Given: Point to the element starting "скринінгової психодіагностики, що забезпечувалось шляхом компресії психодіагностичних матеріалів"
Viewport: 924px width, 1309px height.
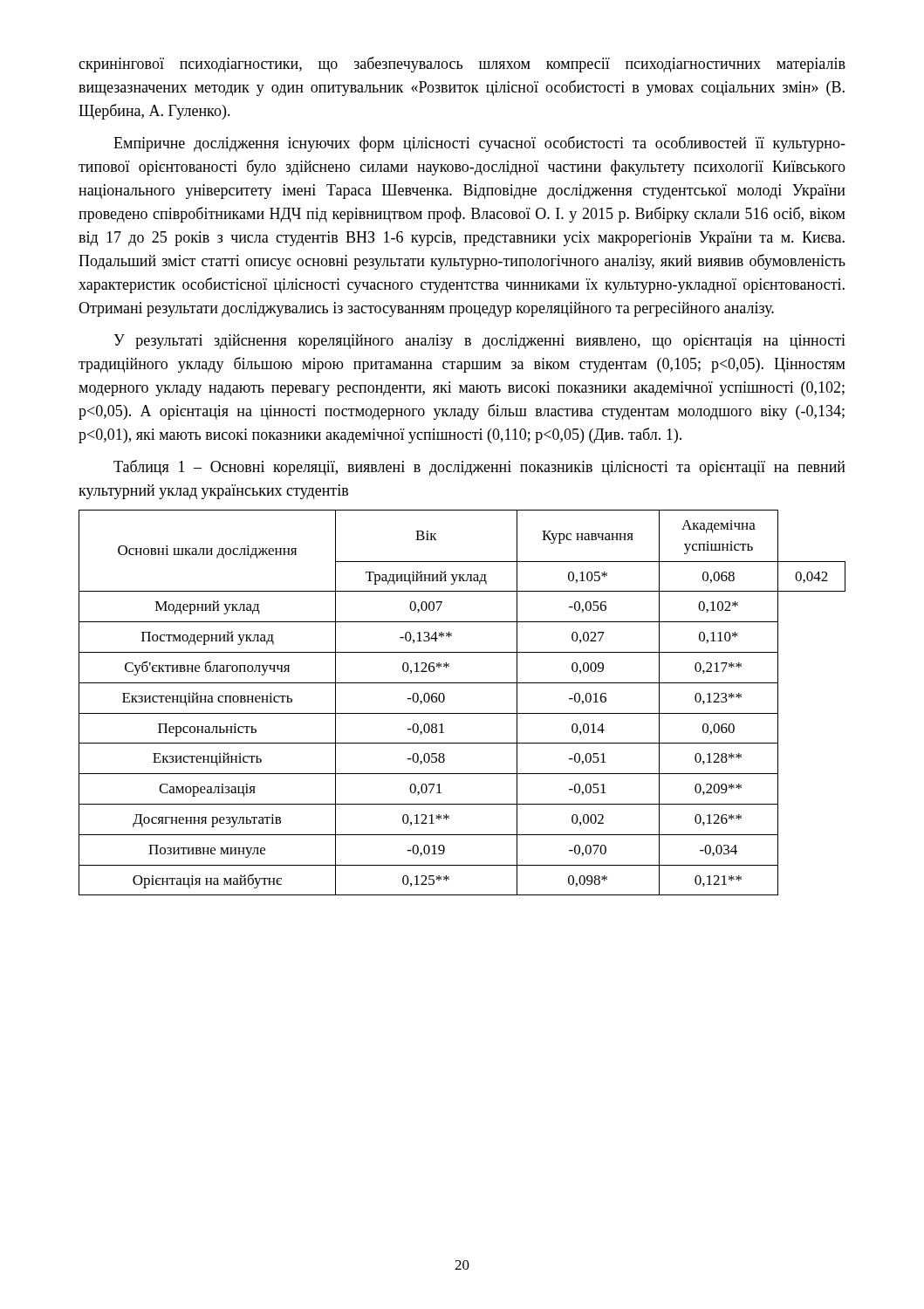Looking at the screenshot, I should [x=462, y=87].
